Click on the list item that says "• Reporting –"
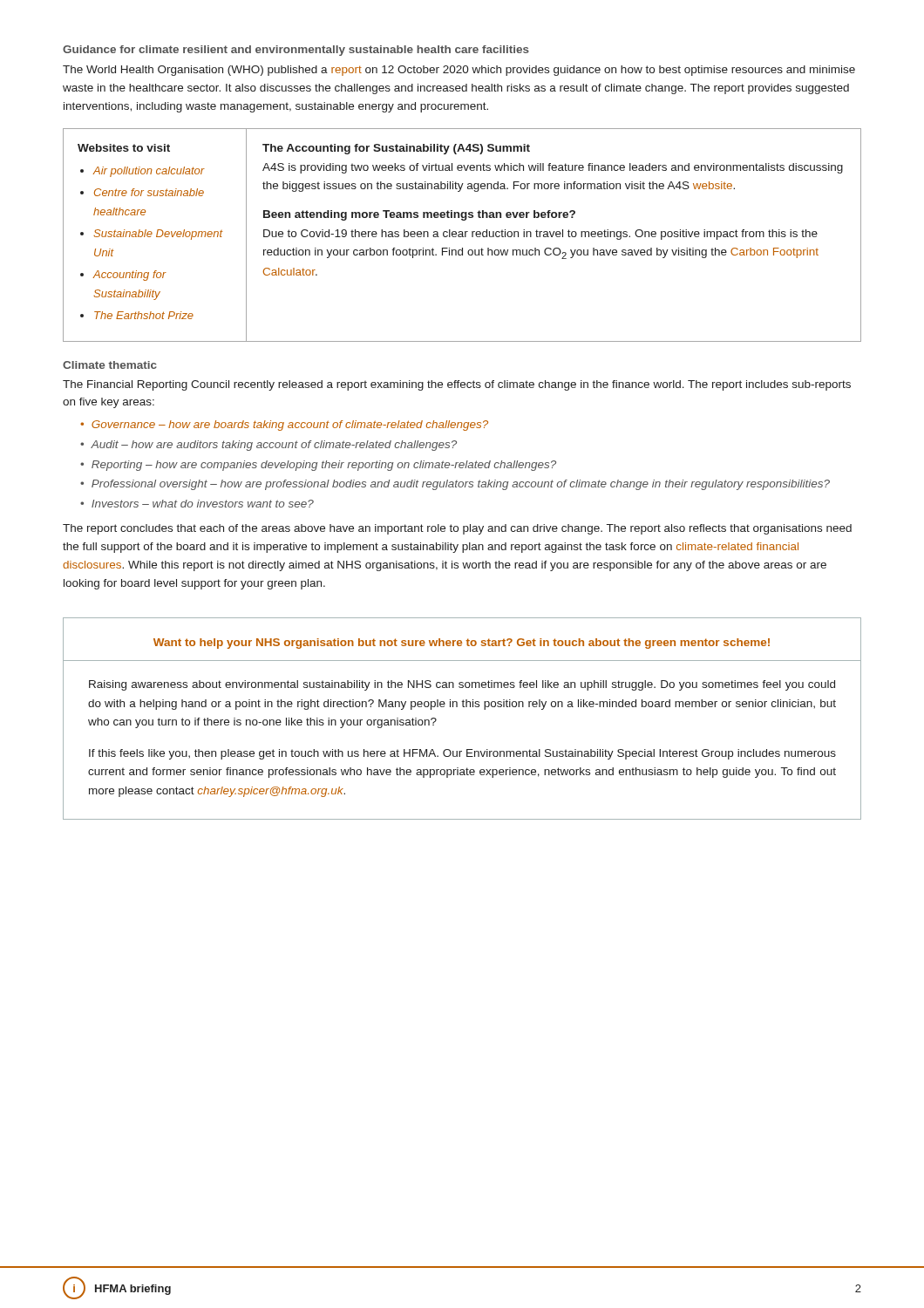Screen dimensions: 1308x924 click(318, 464)
